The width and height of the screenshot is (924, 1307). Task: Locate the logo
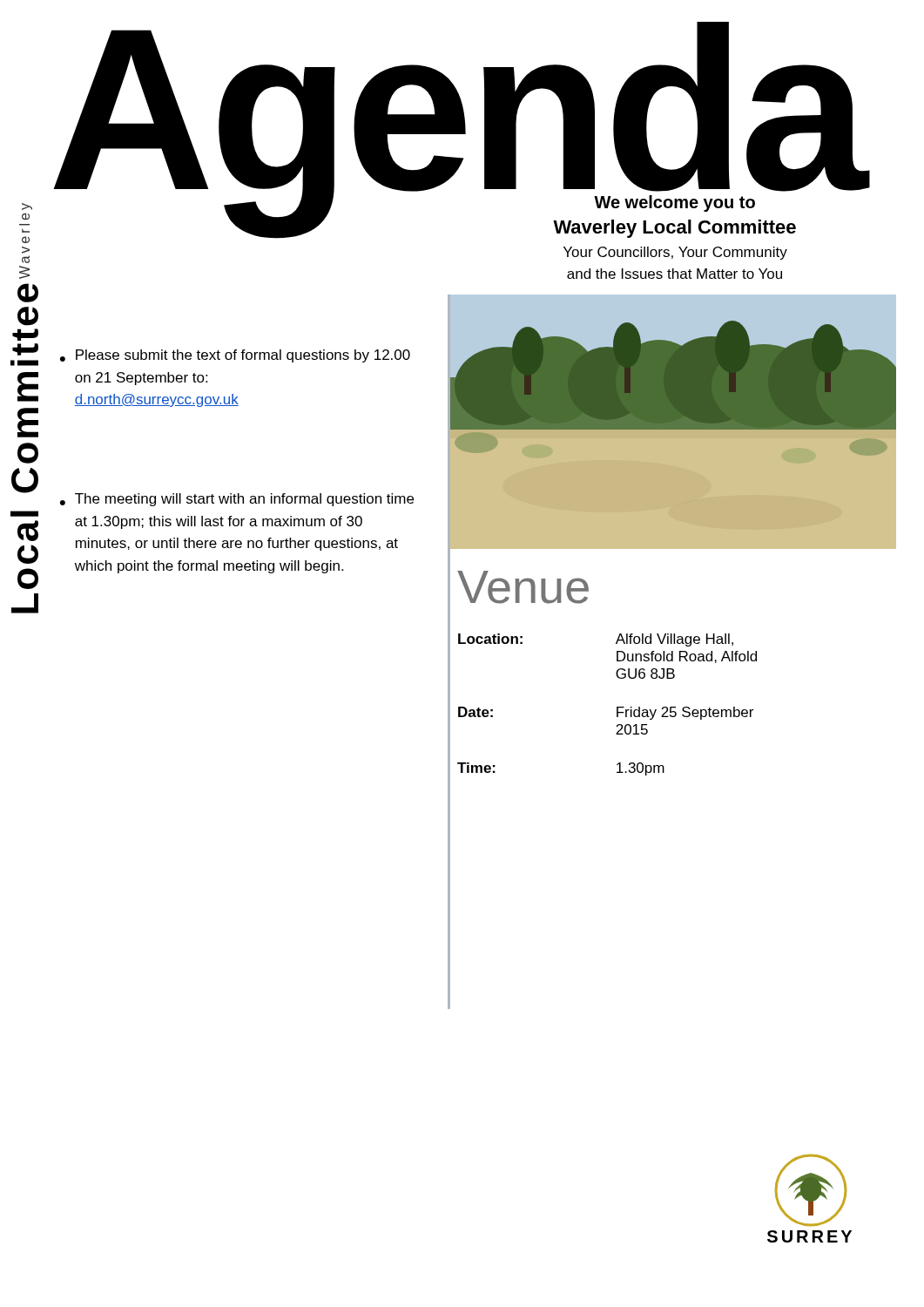click(x=811, y=1205)
